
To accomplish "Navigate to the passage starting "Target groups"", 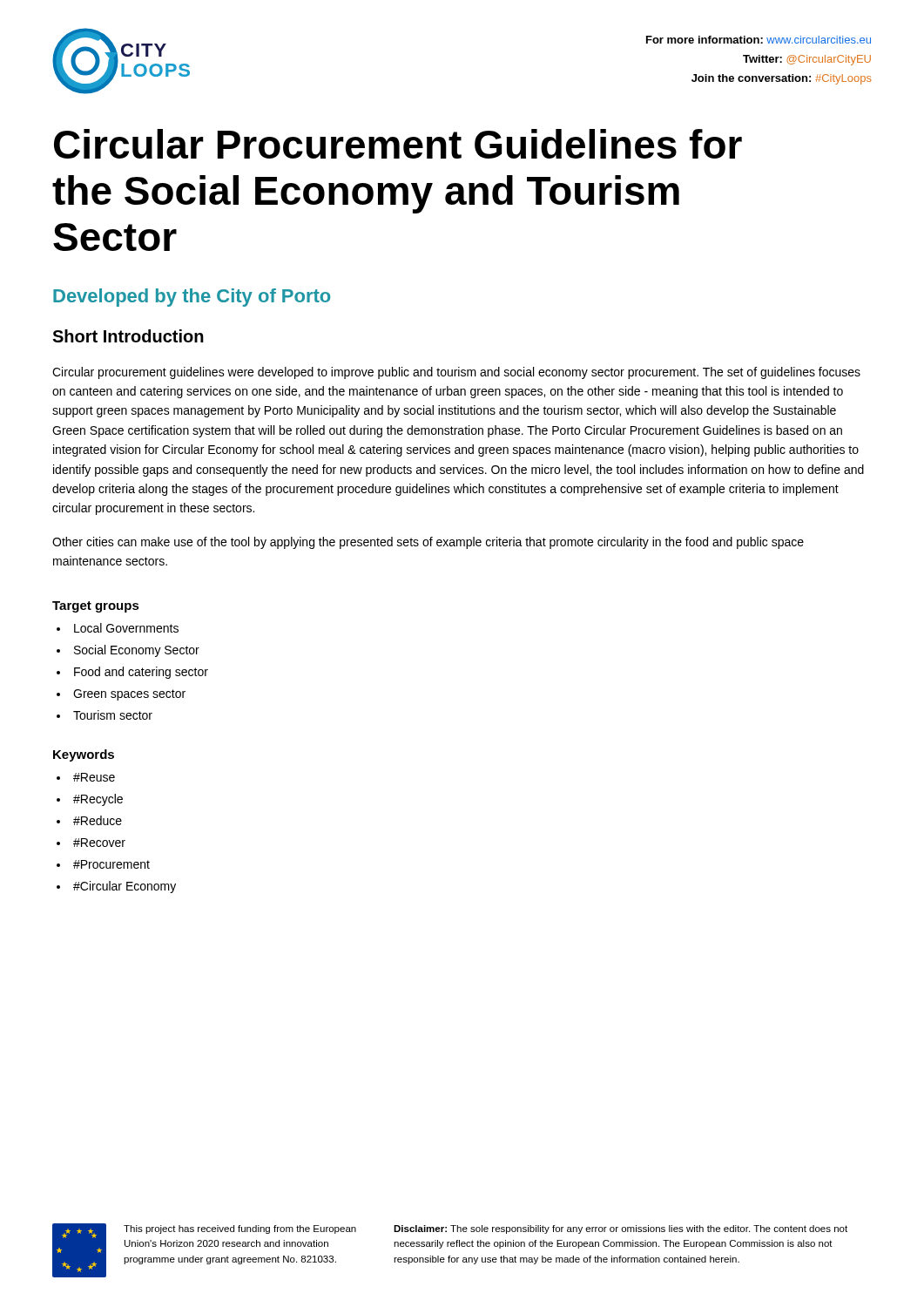I will pos(96,605).
